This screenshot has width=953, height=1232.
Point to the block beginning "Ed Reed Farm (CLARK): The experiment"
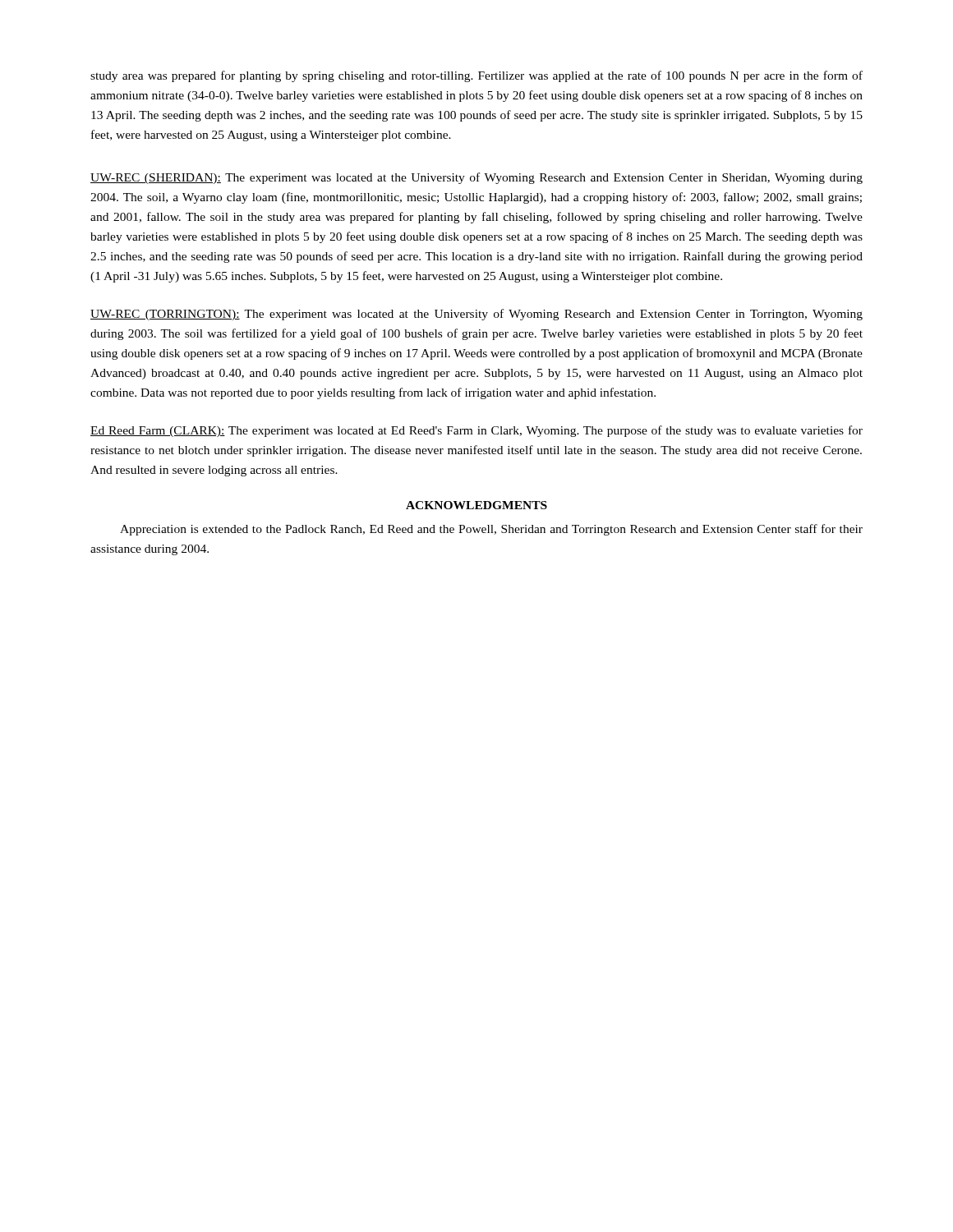tap(476, 450)
